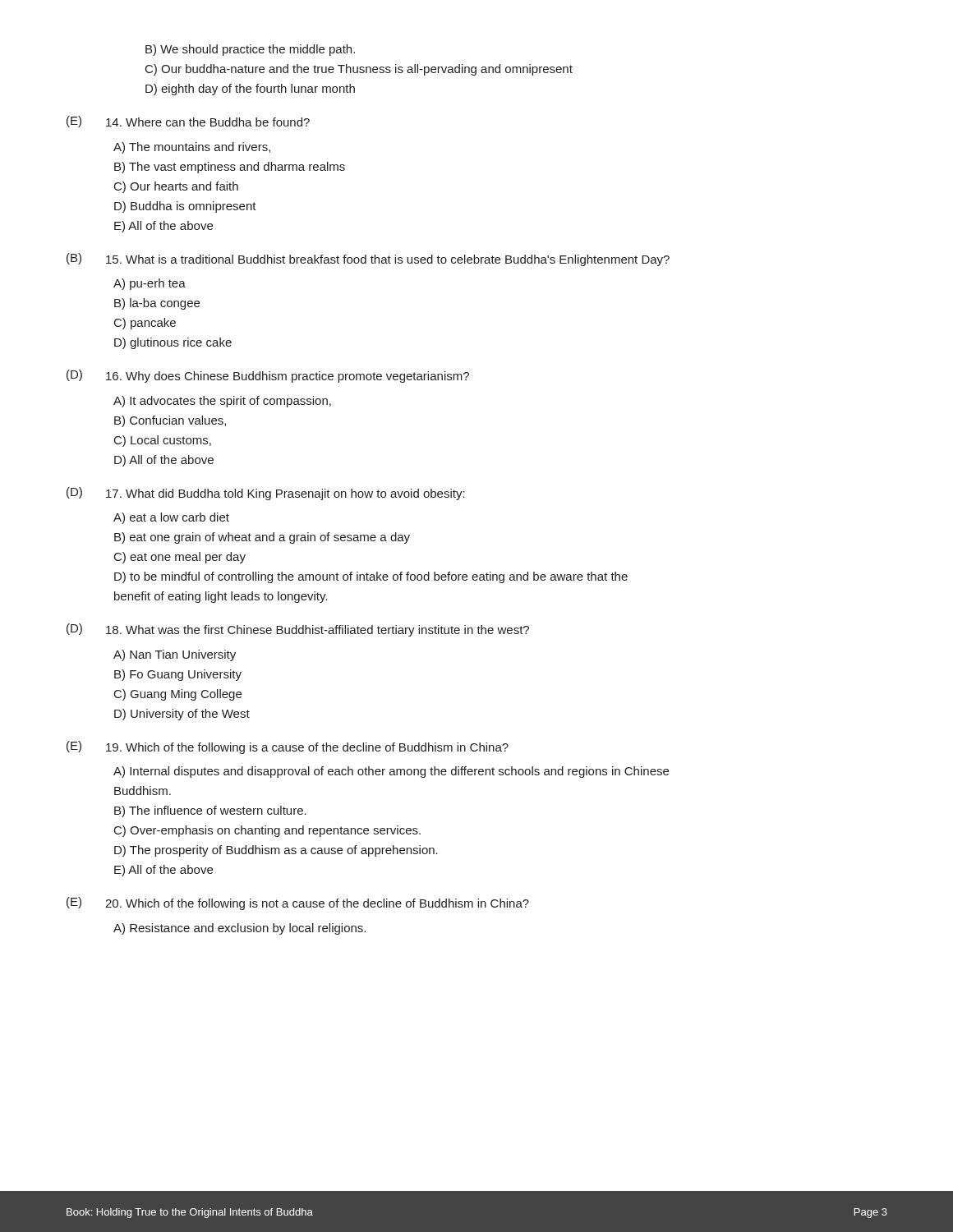Click the passage that begins "B) We should"
Screen dimensions: 1232x953
516,69
